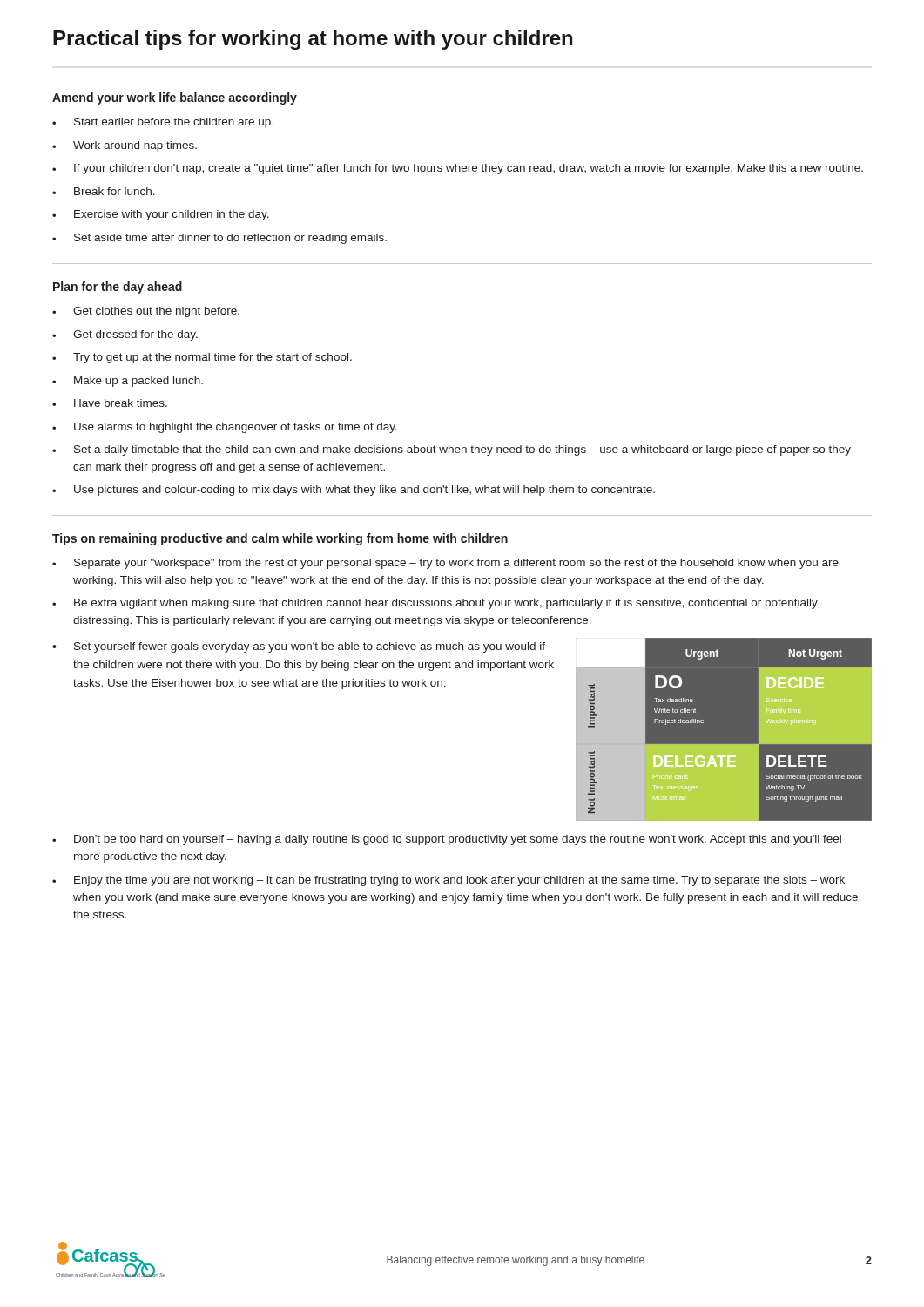The image size is (924, 1307).
Task: Point to "• Get dressed for the day."
Action: point(125,335)
